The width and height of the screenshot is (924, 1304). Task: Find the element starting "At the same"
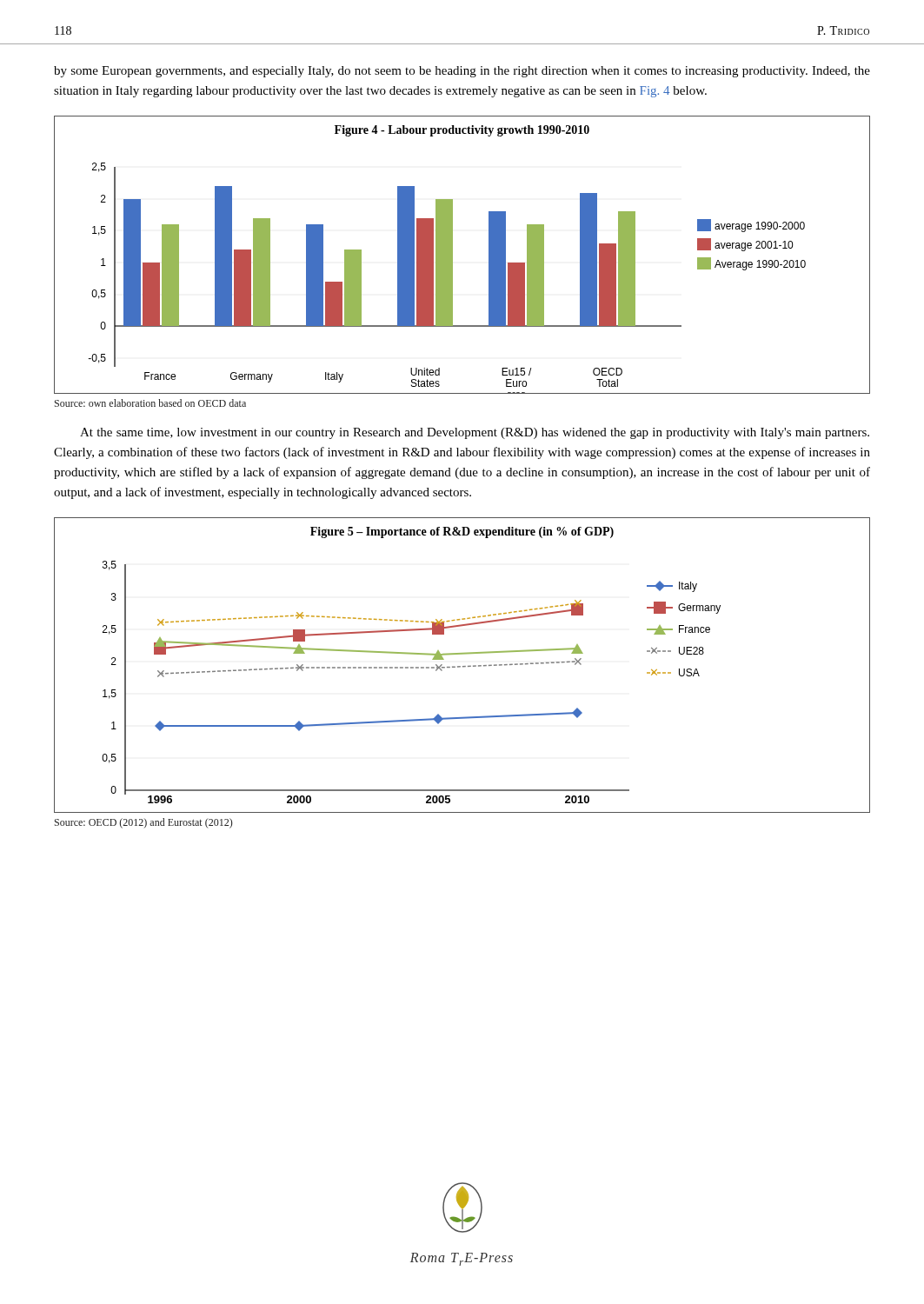click(462, 462)
